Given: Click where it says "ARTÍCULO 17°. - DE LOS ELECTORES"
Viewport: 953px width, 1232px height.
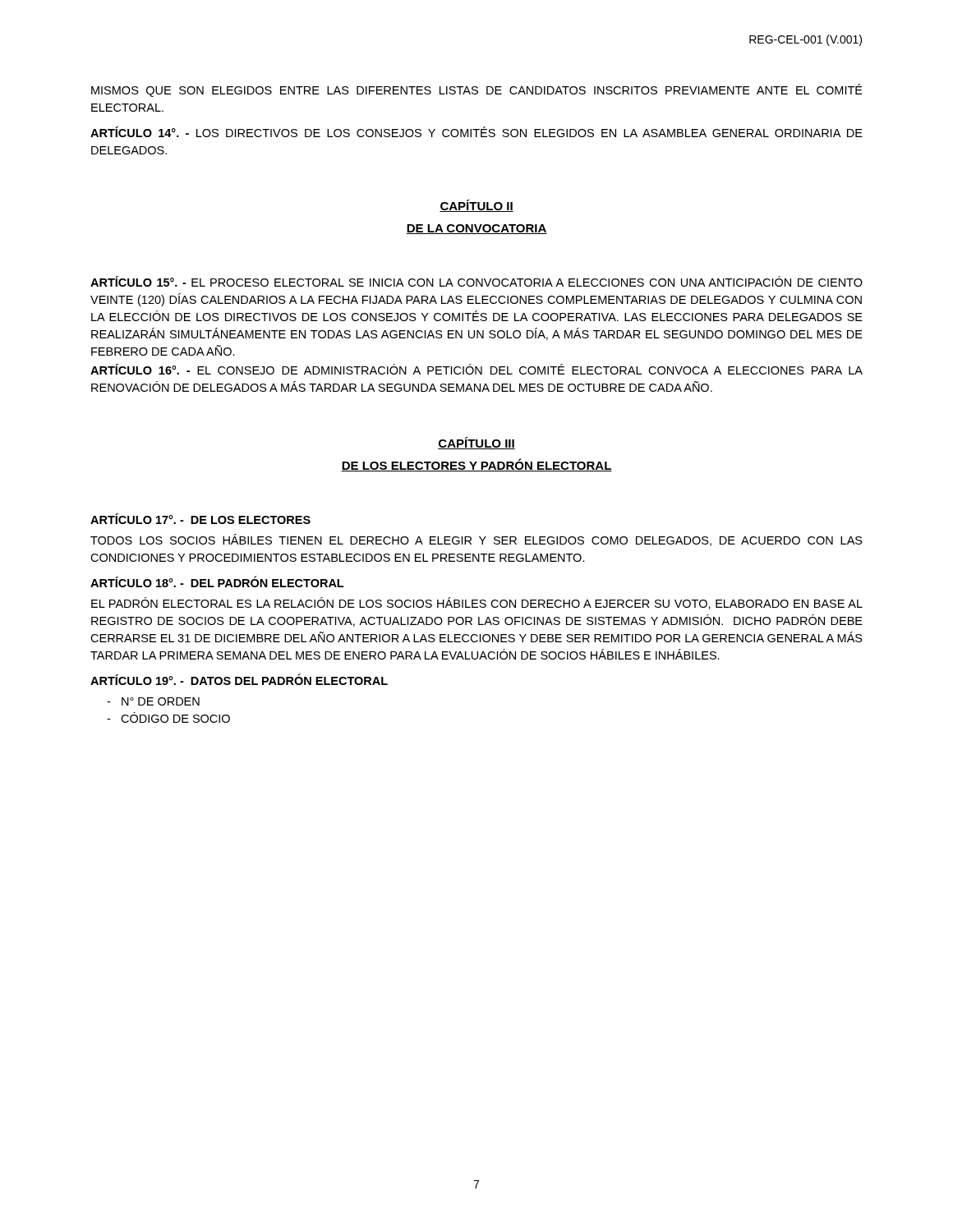Looking at the screenshot, I should tap(201, 520).
